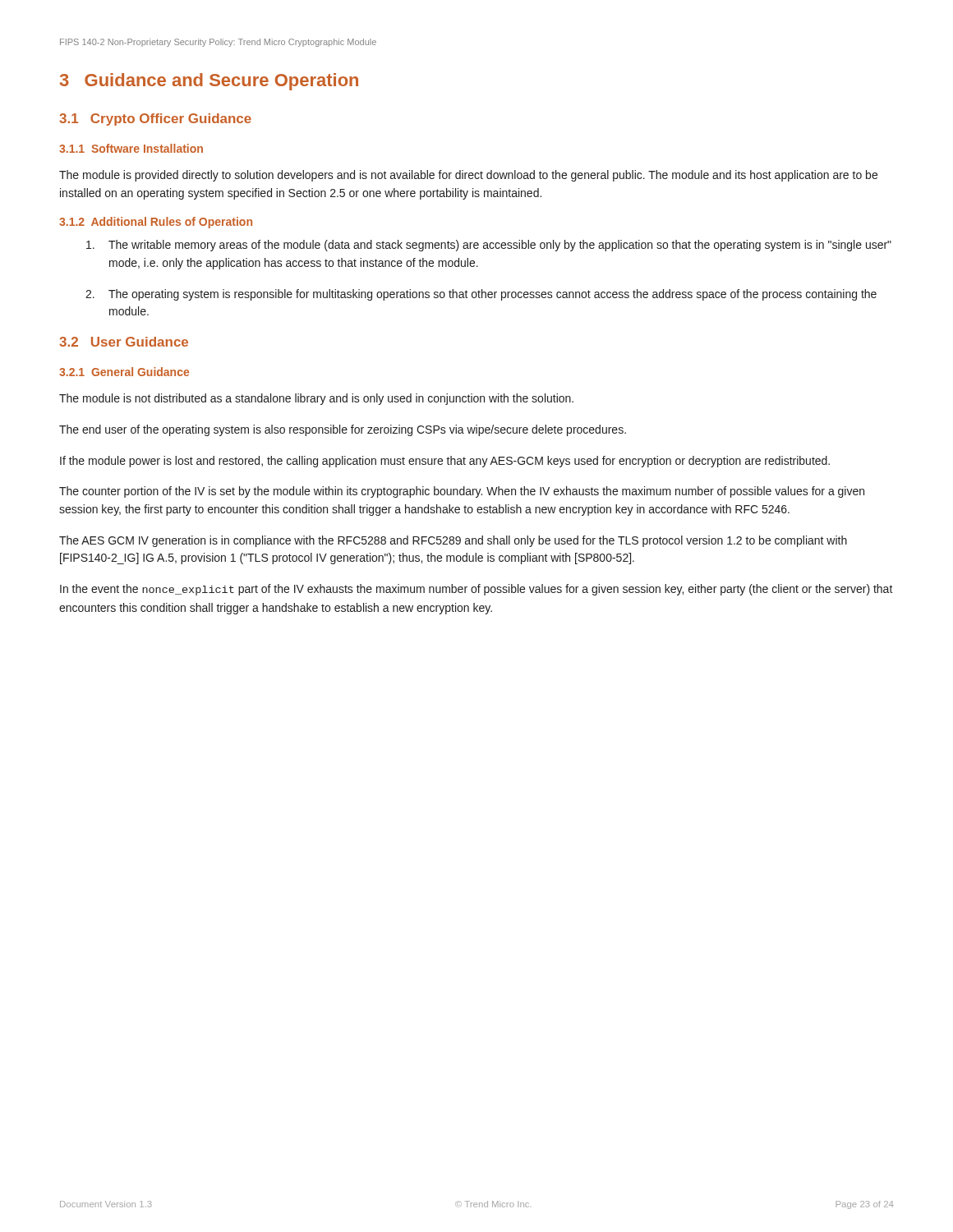Image resolution: width=953 pixels, height=1232 pixels.
Task: Find the region starting "3 Guidance and Secure Operation"
Action: click(x=209, y=82)
